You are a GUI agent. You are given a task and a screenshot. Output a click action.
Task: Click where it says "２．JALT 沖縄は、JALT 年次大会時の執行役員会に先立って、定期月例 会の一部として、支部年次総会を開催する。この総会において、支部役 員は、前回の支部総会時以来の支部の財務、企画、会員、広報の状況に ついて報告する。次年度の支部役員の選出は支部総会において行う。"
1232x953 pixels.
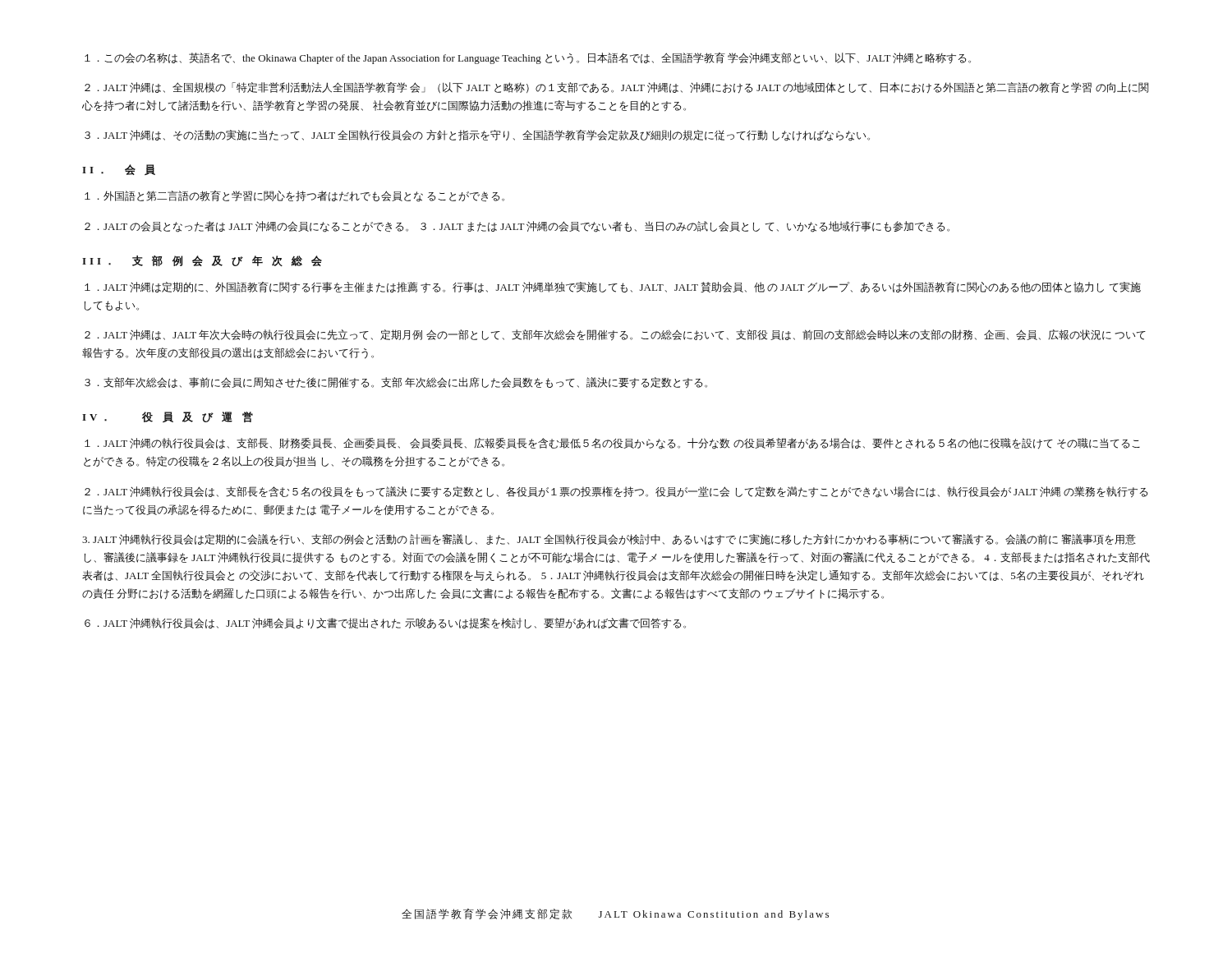(614, 344)
